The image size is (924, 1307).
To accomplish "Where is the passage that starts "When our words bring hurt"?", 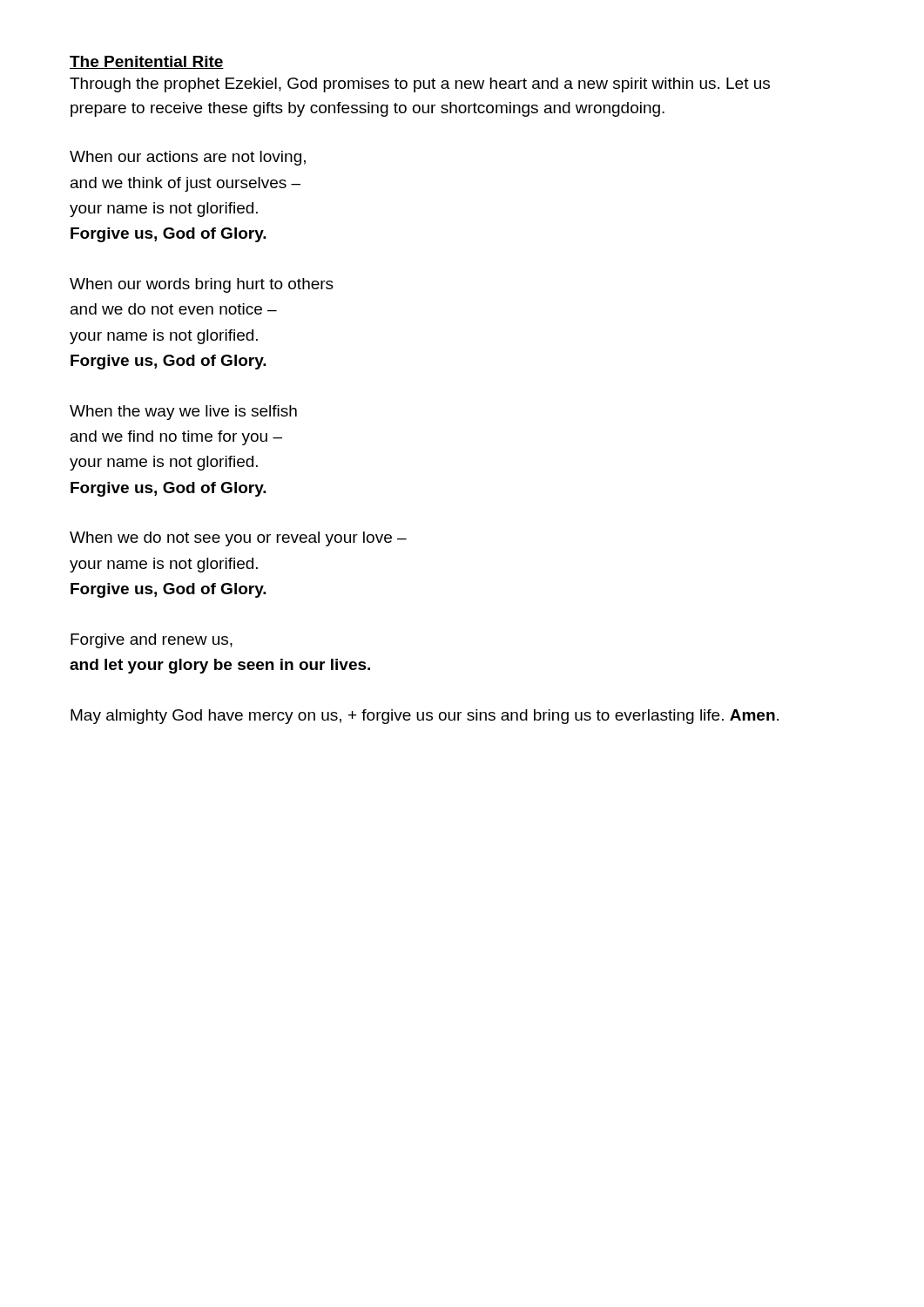I will (202, 285).
